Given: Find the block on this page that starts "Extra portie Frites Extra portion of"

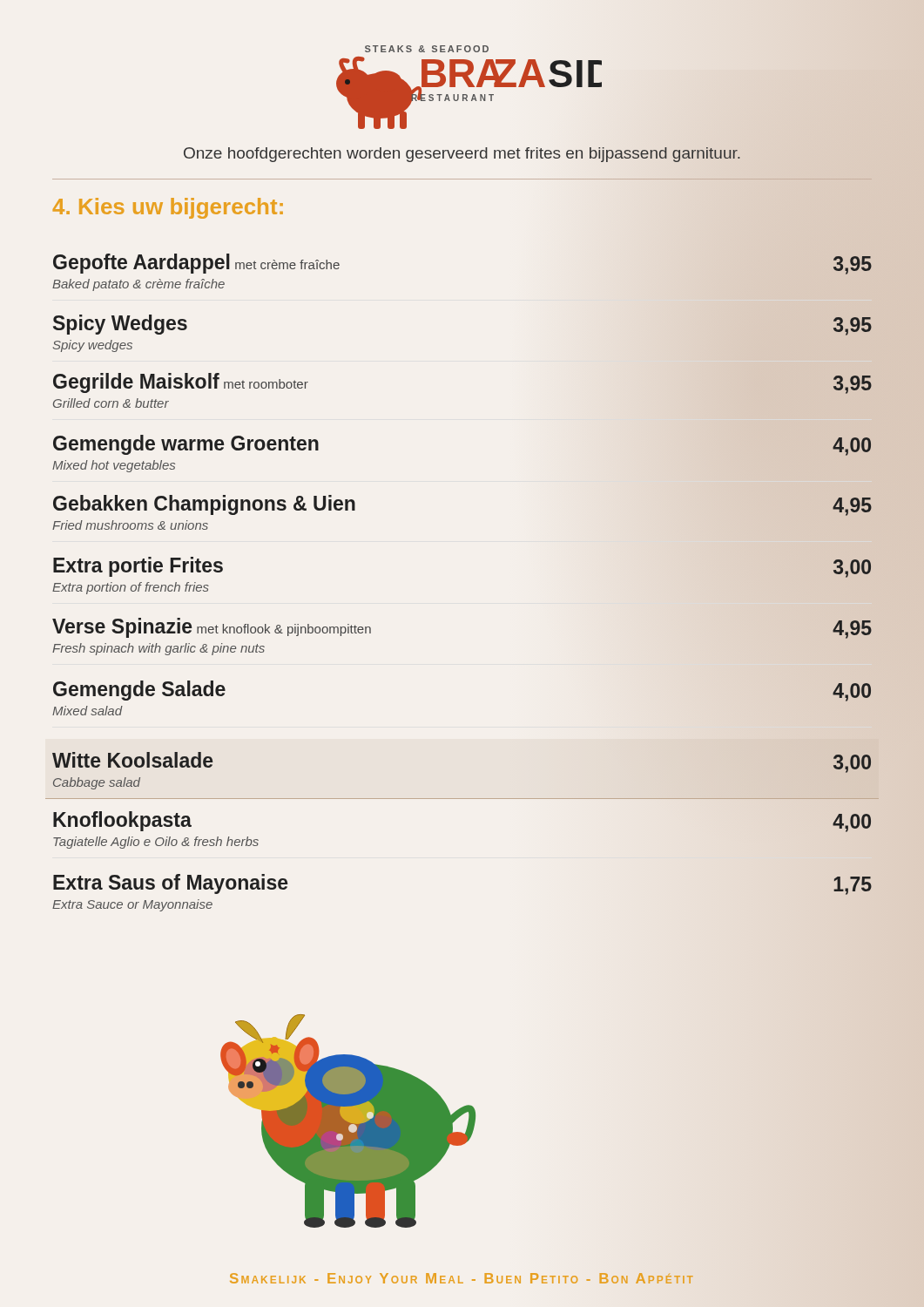Looking at the screenshot, I should 142,567.
